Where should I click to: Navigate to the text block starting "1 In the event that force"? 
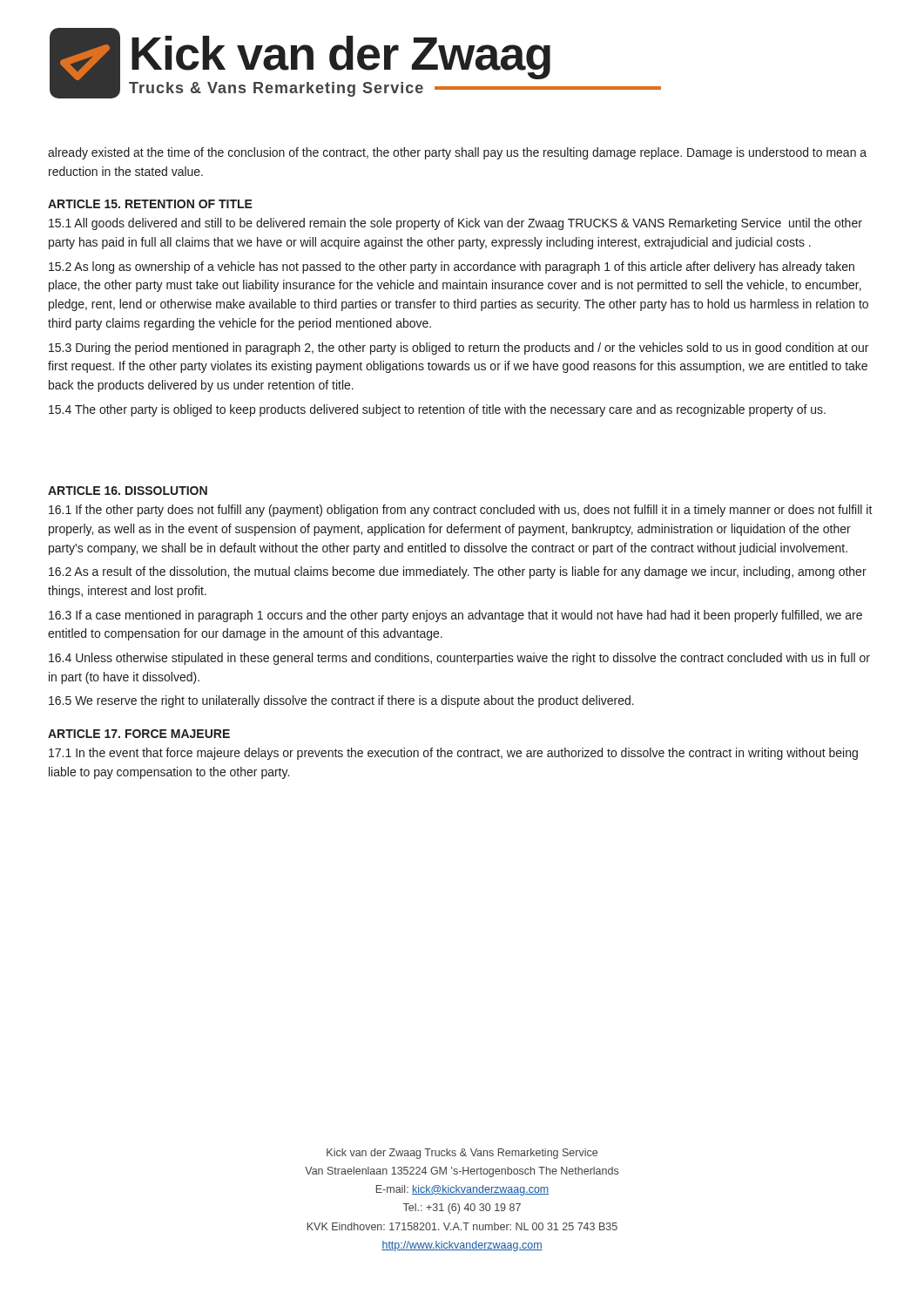coord(462,763)
